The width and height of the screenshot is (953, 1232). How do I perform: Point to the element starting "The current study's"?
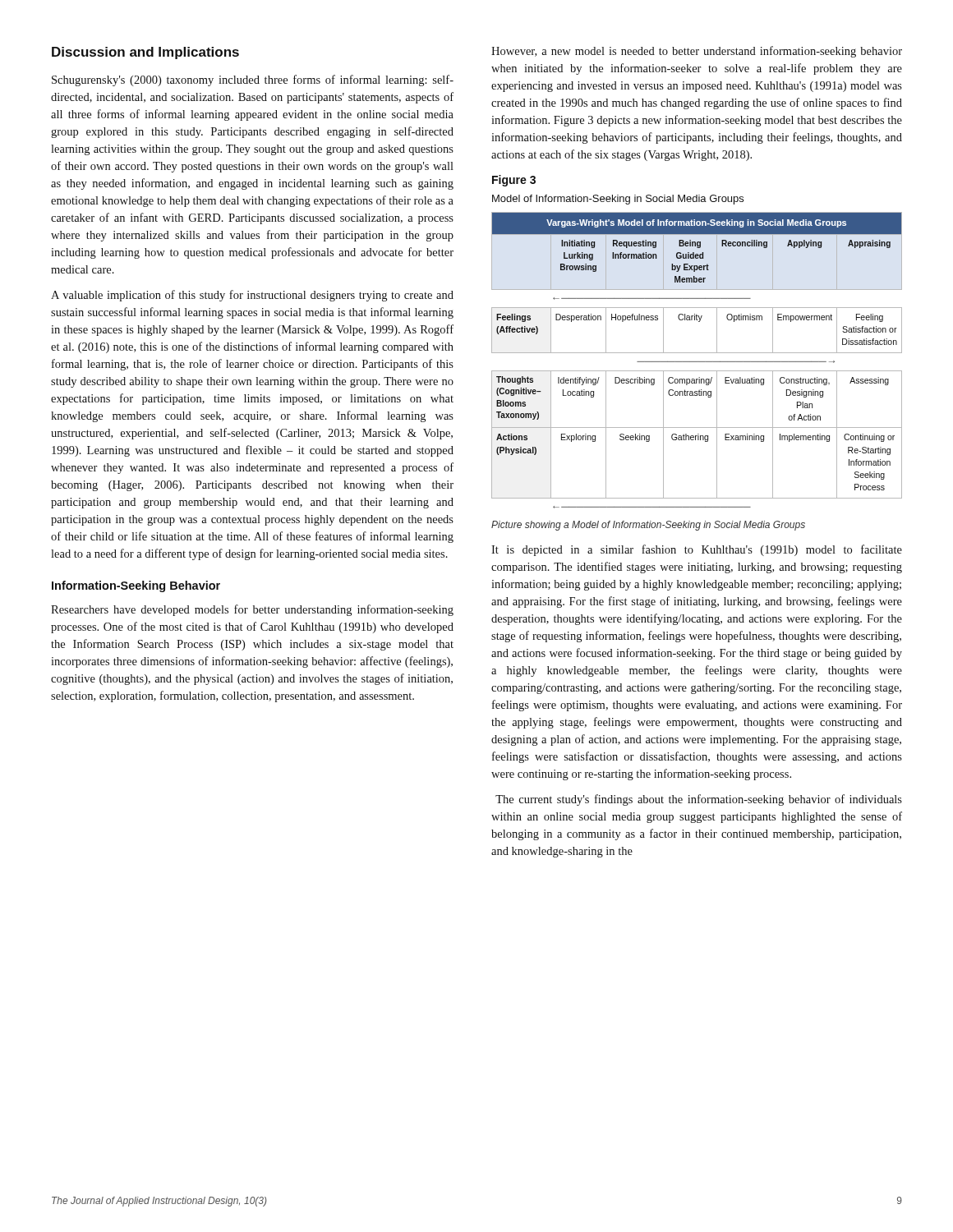697,825
